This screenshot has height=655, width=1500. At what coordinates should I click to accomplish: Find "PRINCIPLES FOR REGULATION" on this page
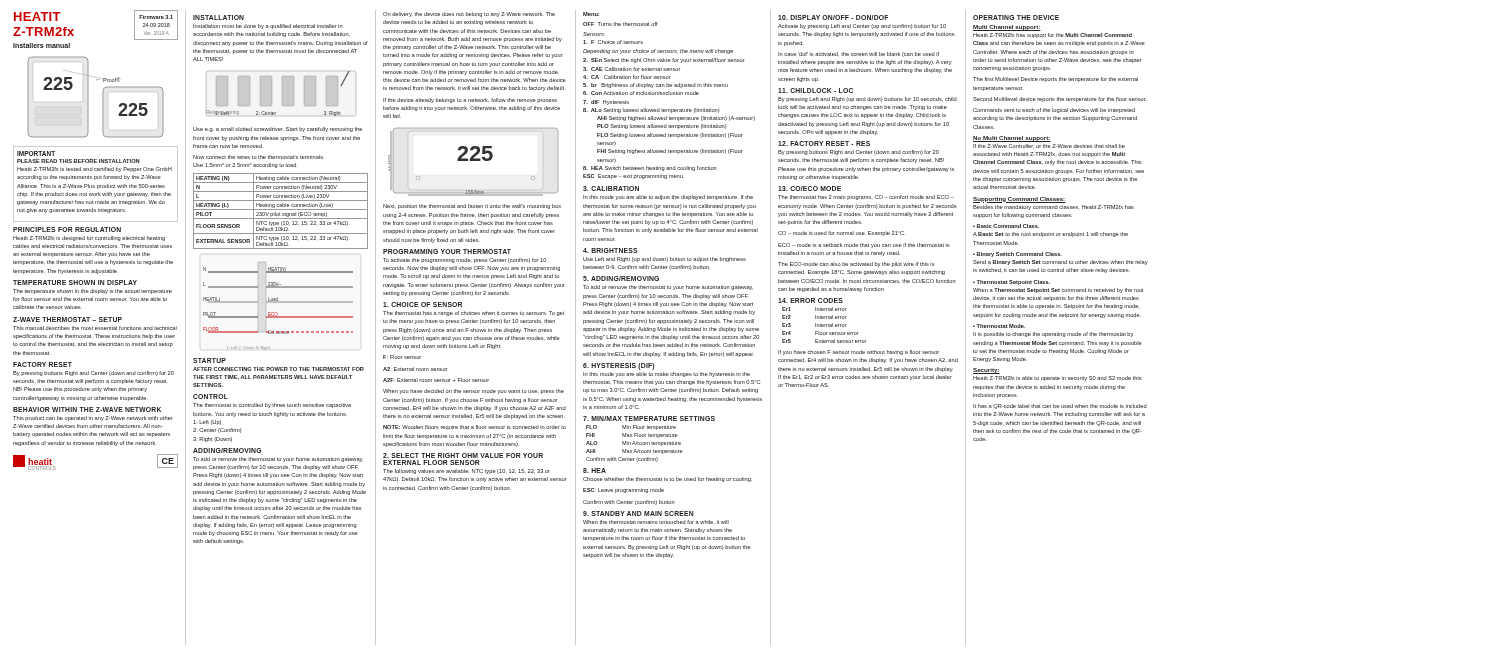coord(67,229)
